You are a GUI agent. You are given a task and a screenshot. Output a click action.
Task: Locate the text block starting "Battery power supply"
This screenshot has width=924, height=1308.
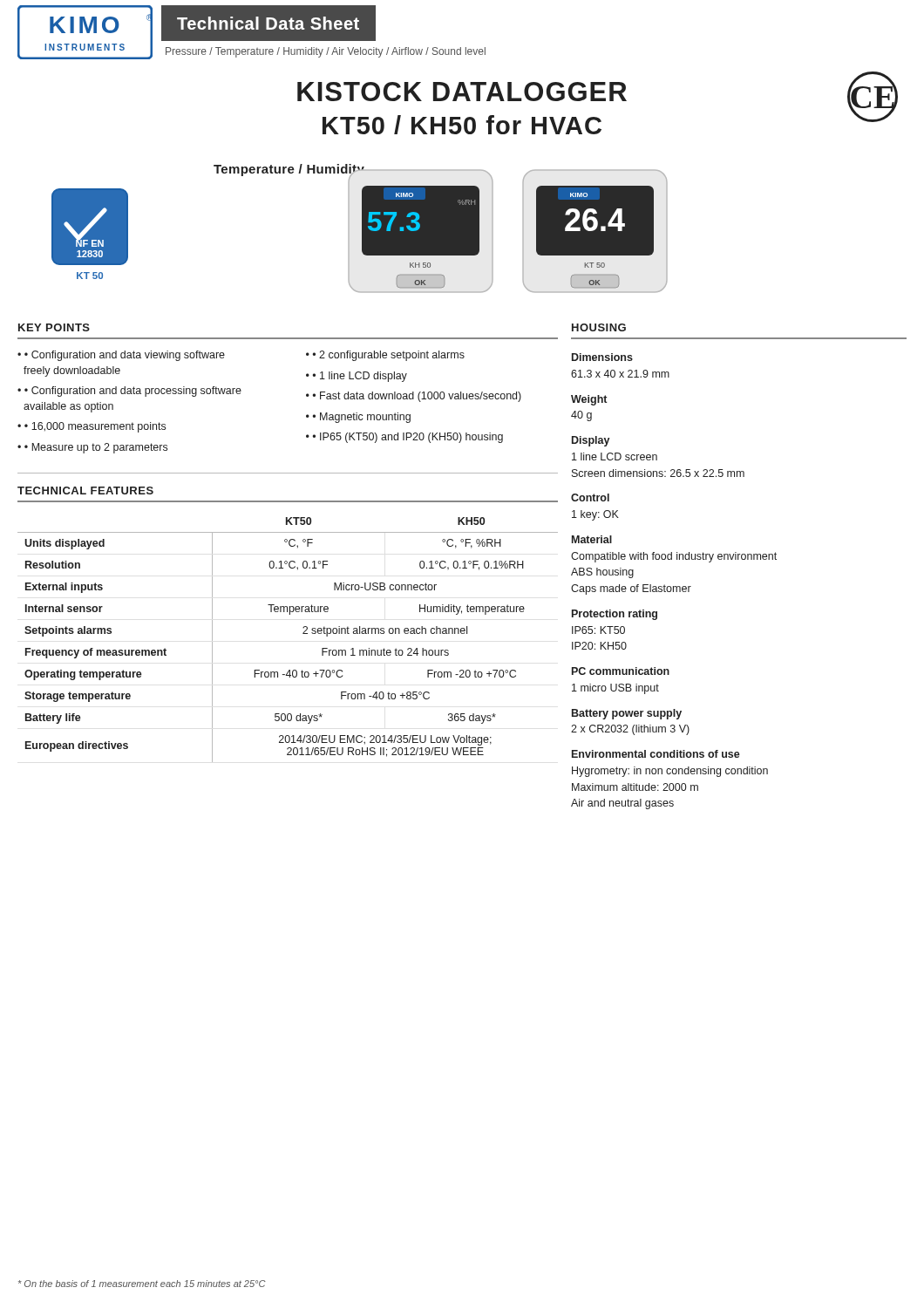tap(630, 721)
